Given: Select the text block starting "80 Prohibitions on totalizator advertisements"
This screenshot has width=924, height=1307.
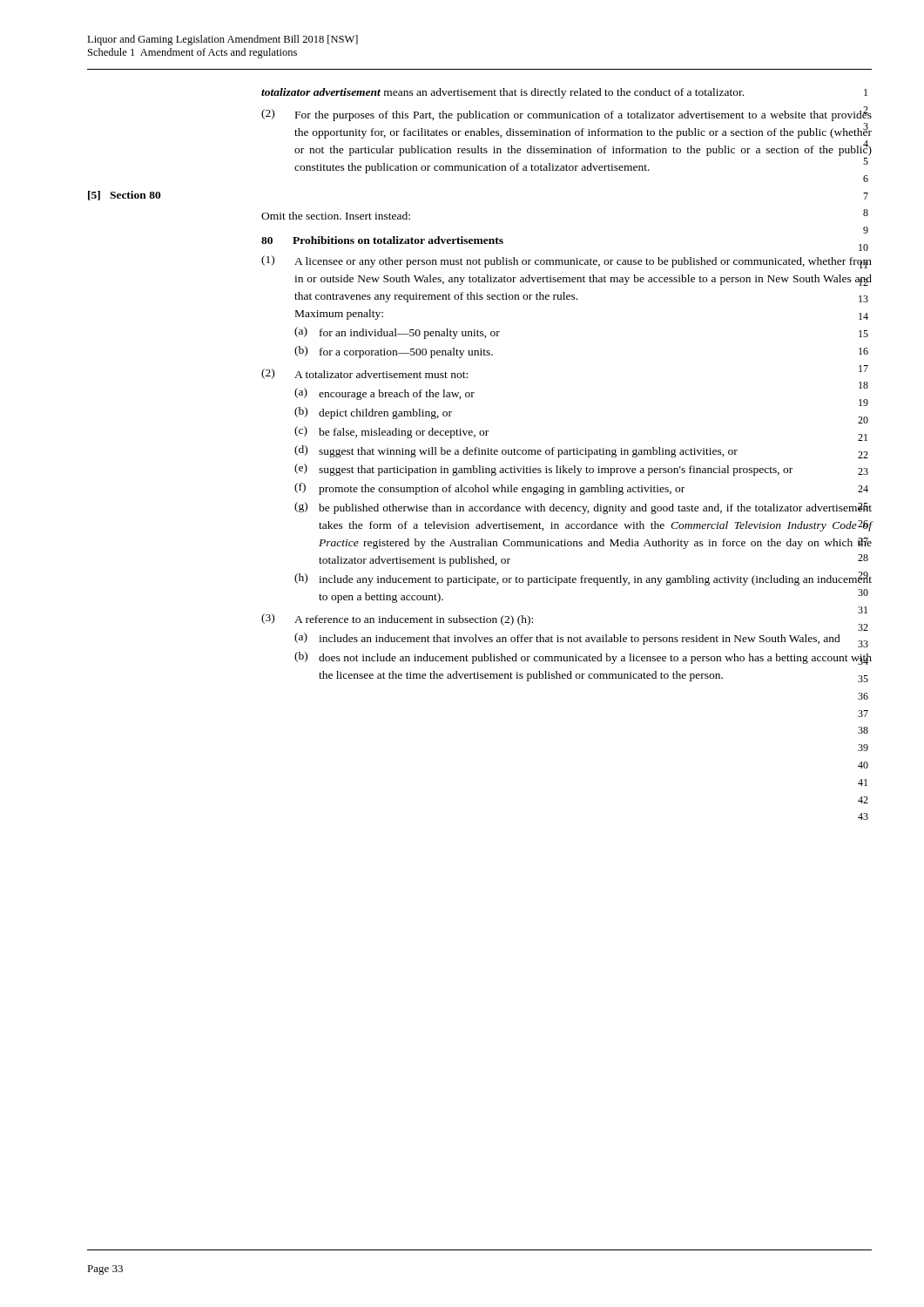Looking at the screenshot, I should point(479,240).
